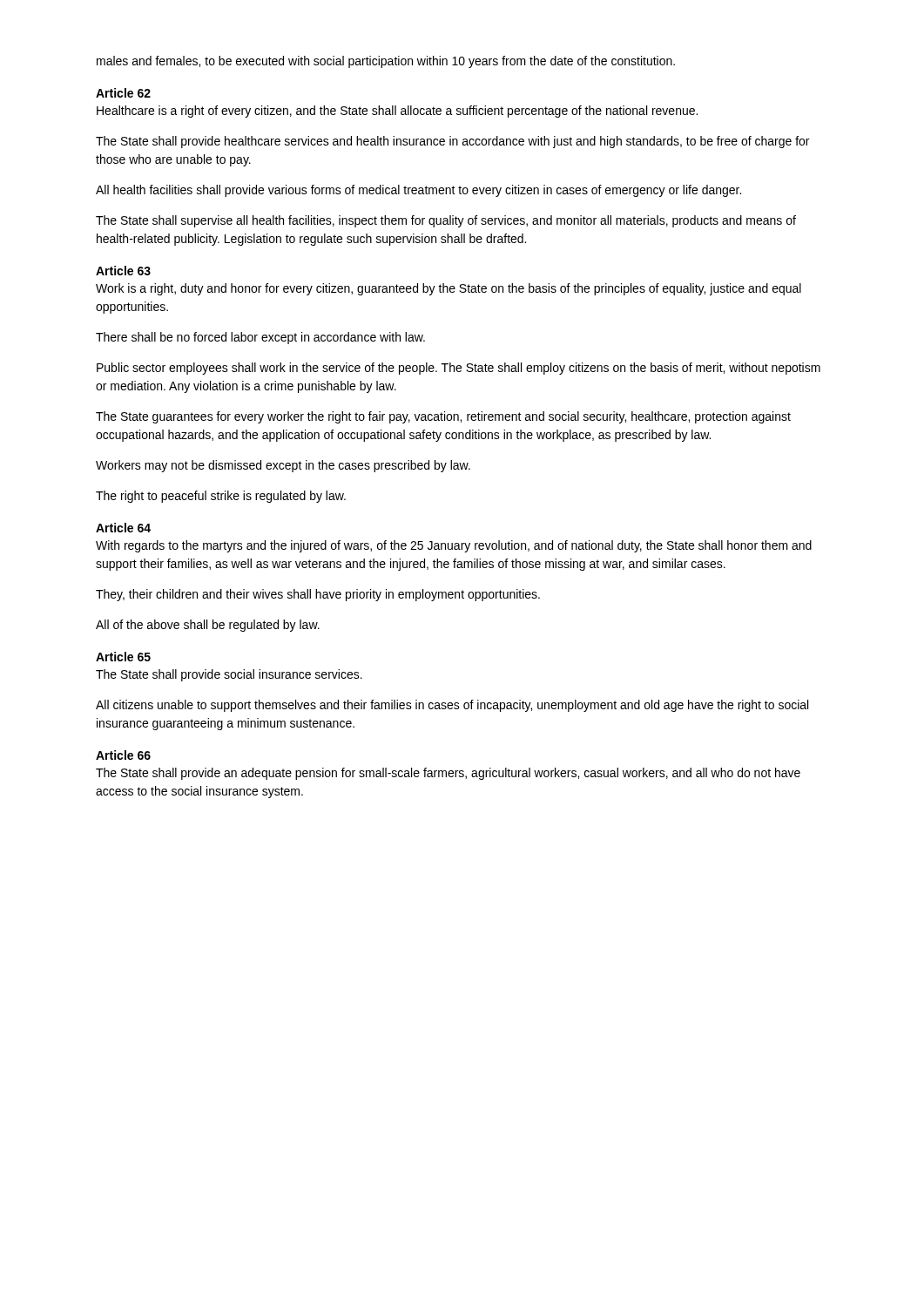924x1307 pixels.
Task: Find the text starting "Healthcare is a right of every"
Action: 397,111
